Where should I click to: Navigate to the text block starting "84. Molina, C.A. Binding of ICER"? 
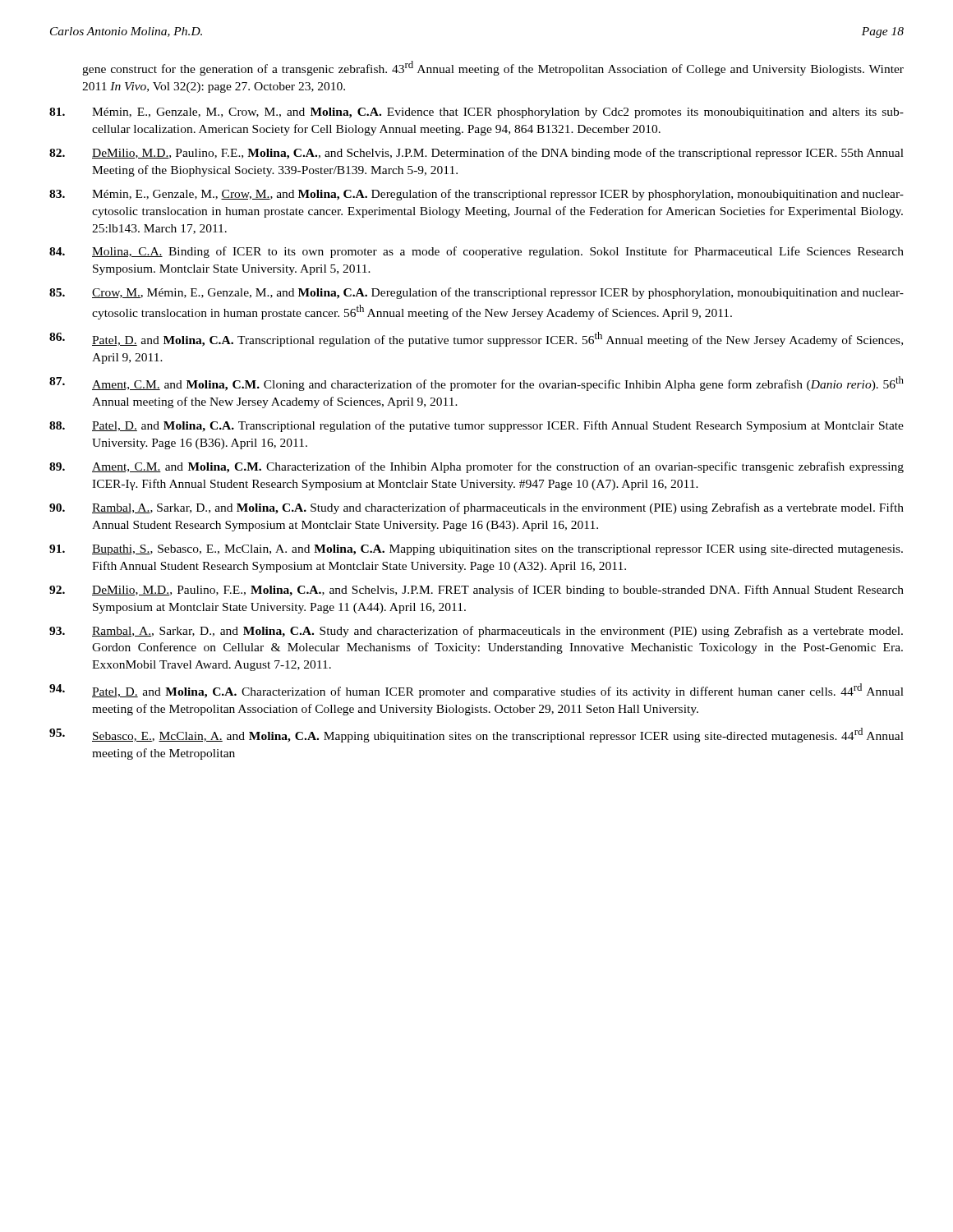click(476, 261)
